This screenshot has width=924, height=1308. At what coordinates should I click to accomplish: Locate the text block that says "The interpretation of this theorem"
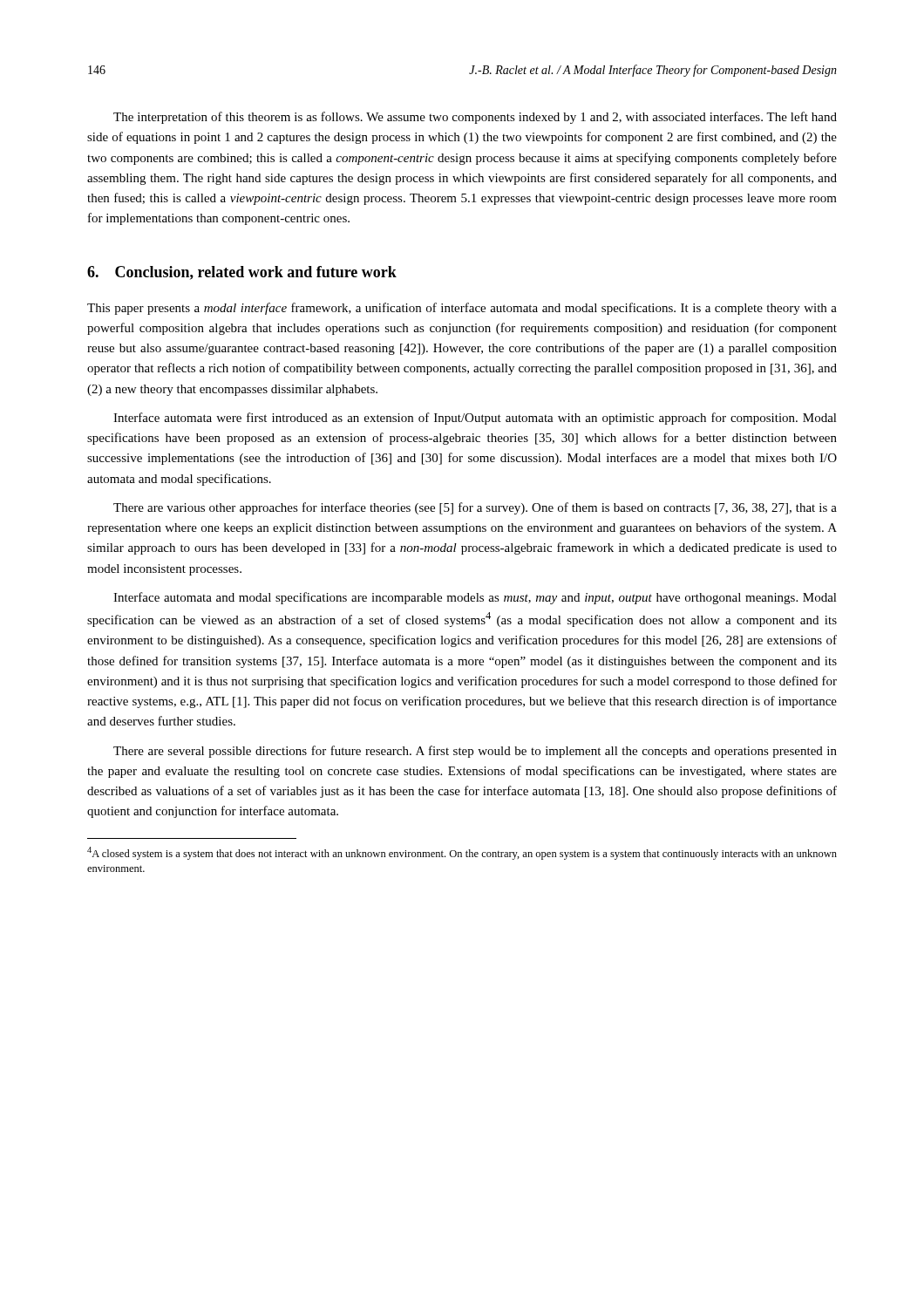[x=462, y=168]
